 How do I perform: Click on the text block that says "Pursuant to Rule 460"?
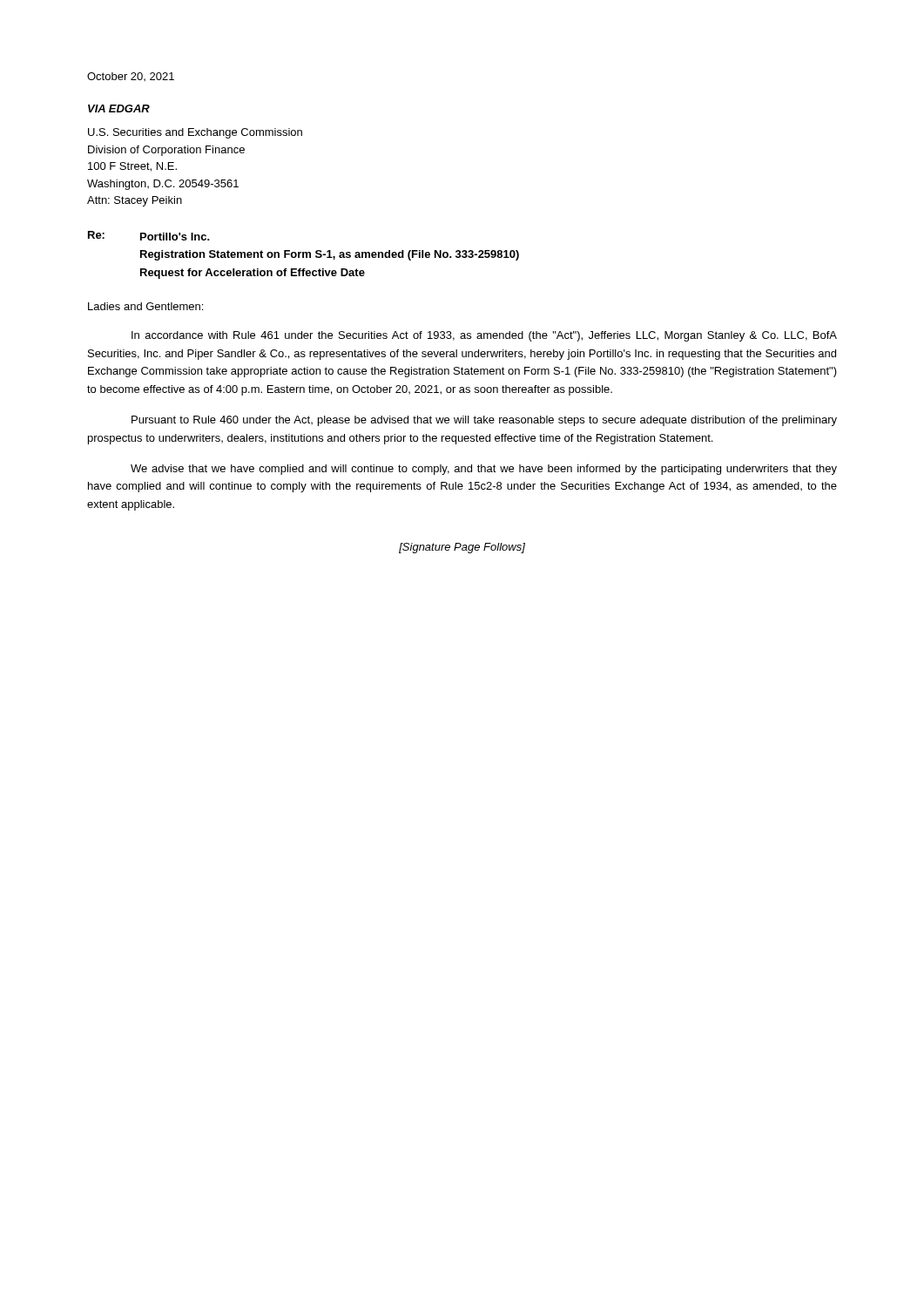pos(462,429)
